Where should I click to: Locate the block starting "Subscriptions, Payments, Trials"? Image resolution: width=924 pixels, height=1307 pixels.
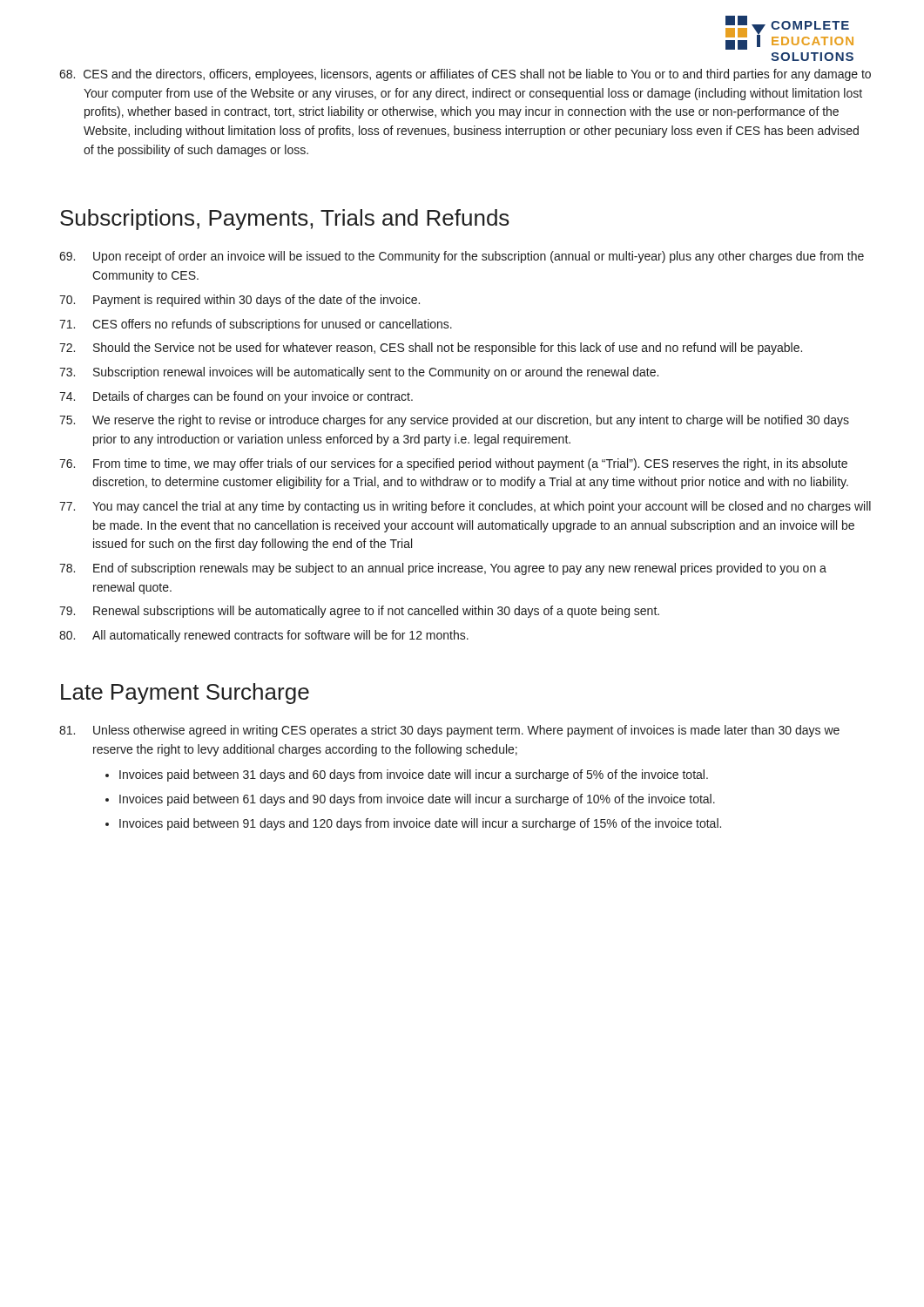point(284,218)
